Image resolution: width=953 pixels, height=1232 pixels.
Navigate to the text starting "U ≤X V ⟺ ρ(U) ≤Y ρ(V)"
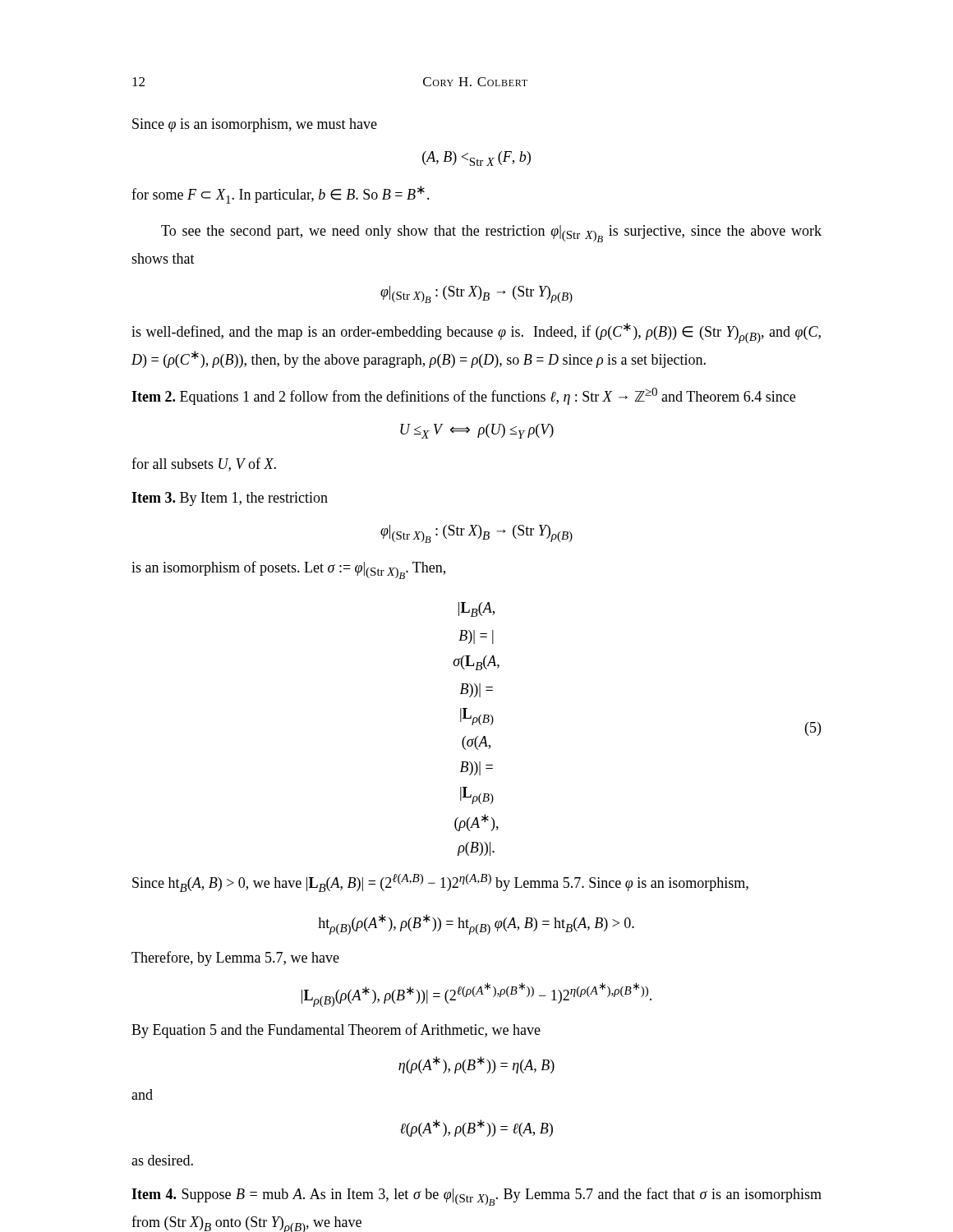(x=476, y=431)
